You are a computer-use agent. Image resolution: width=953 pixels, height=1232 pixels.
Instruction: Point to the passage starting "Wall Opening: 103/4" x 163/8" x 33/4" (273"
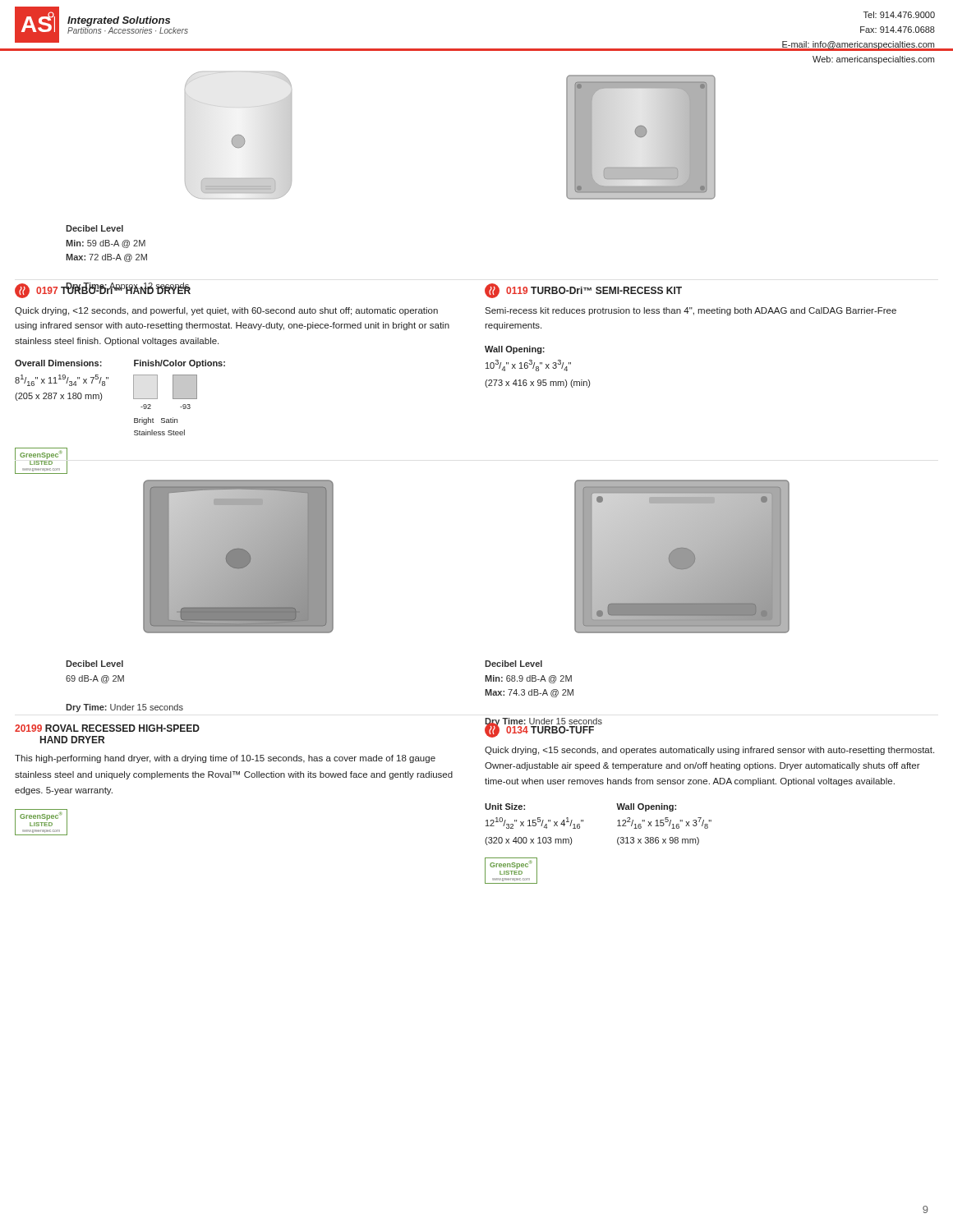[x=538, y=366]
